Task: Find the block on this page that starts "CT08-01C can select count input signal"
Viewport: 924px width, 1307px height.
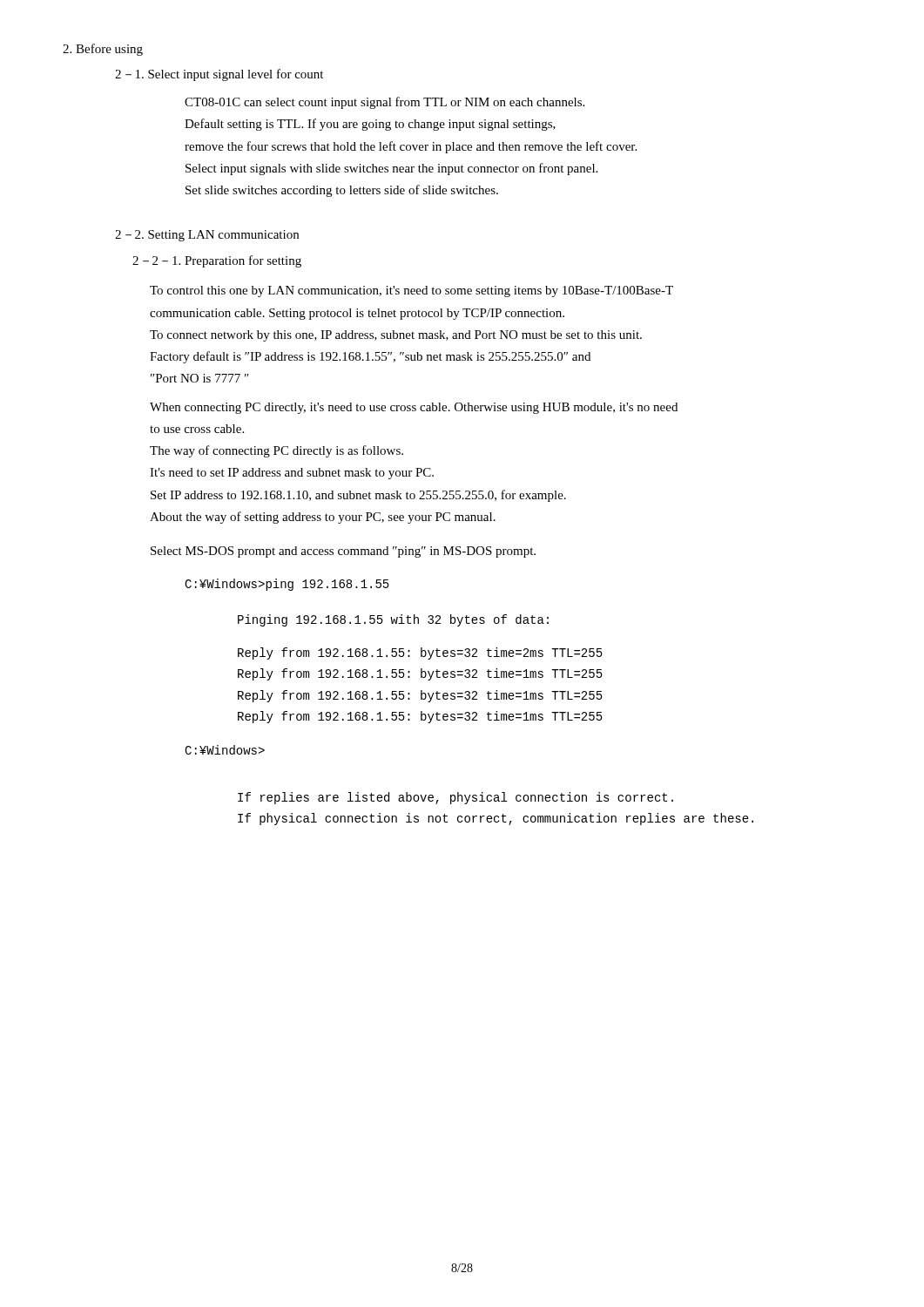Action: coord(385,102)
